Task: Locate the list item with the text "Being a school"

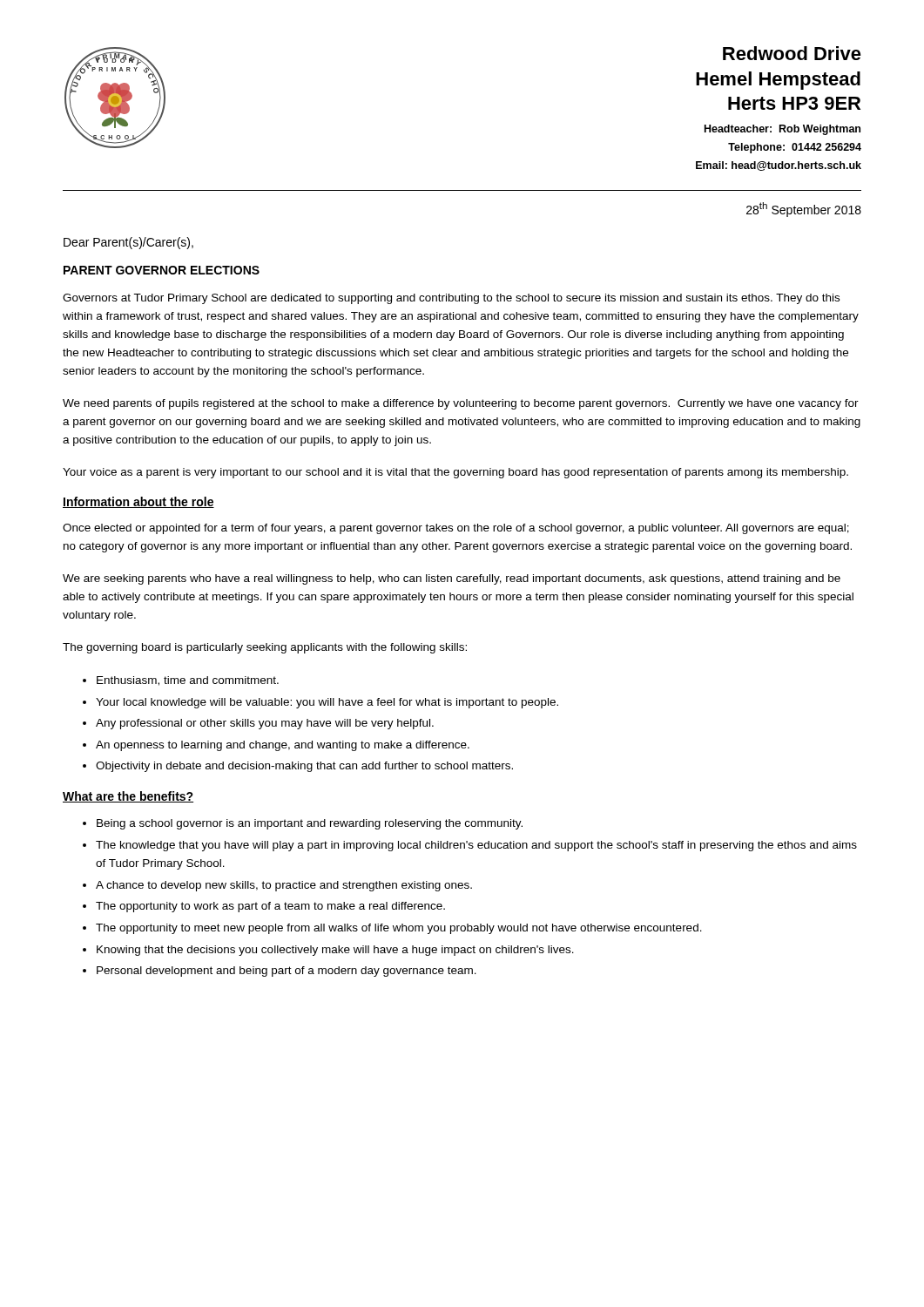Action: (310, 823)
